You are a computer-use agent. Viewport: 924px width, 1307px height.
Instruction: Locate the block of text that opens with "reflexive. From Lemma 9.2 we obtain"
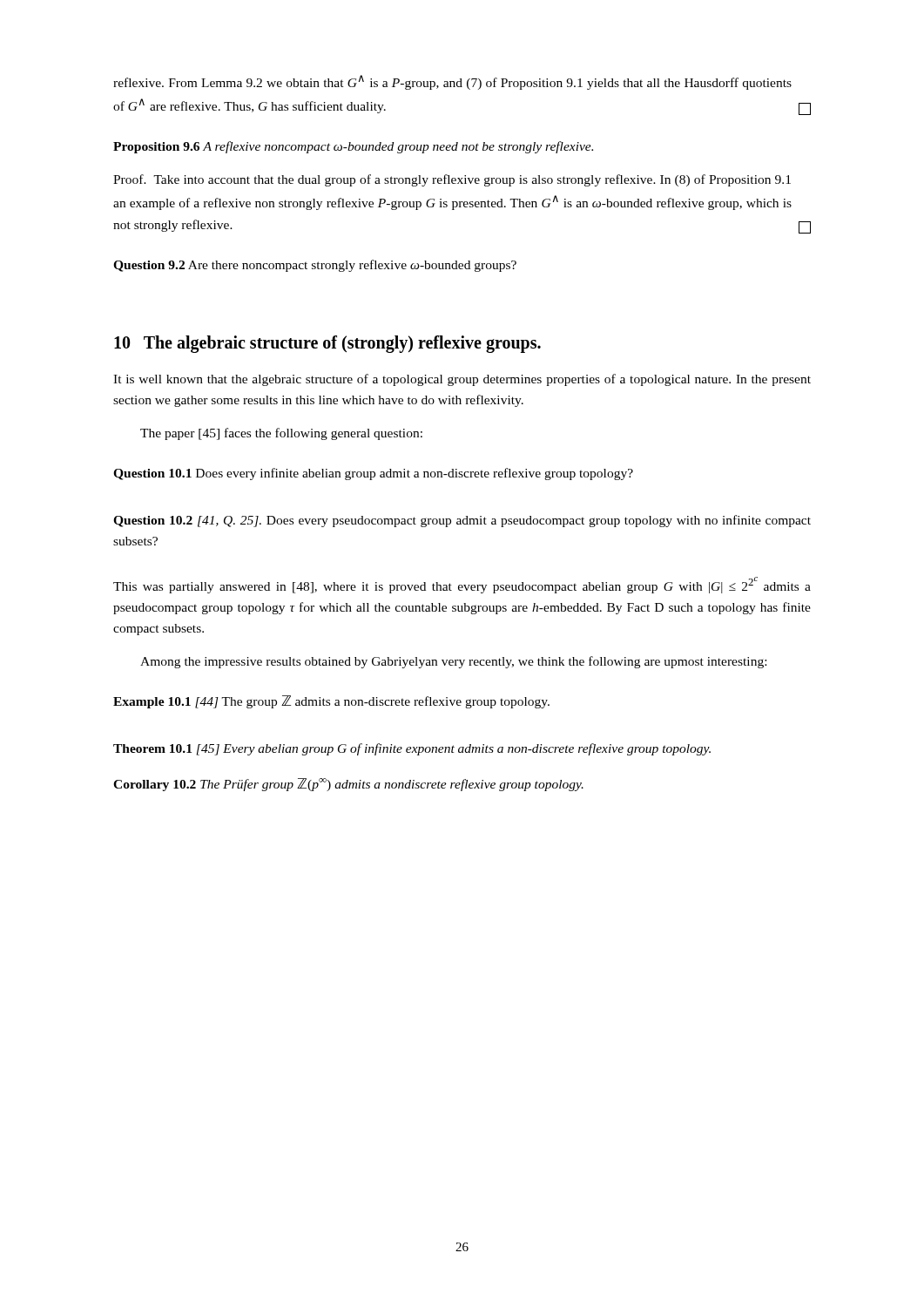pos(462,93)
